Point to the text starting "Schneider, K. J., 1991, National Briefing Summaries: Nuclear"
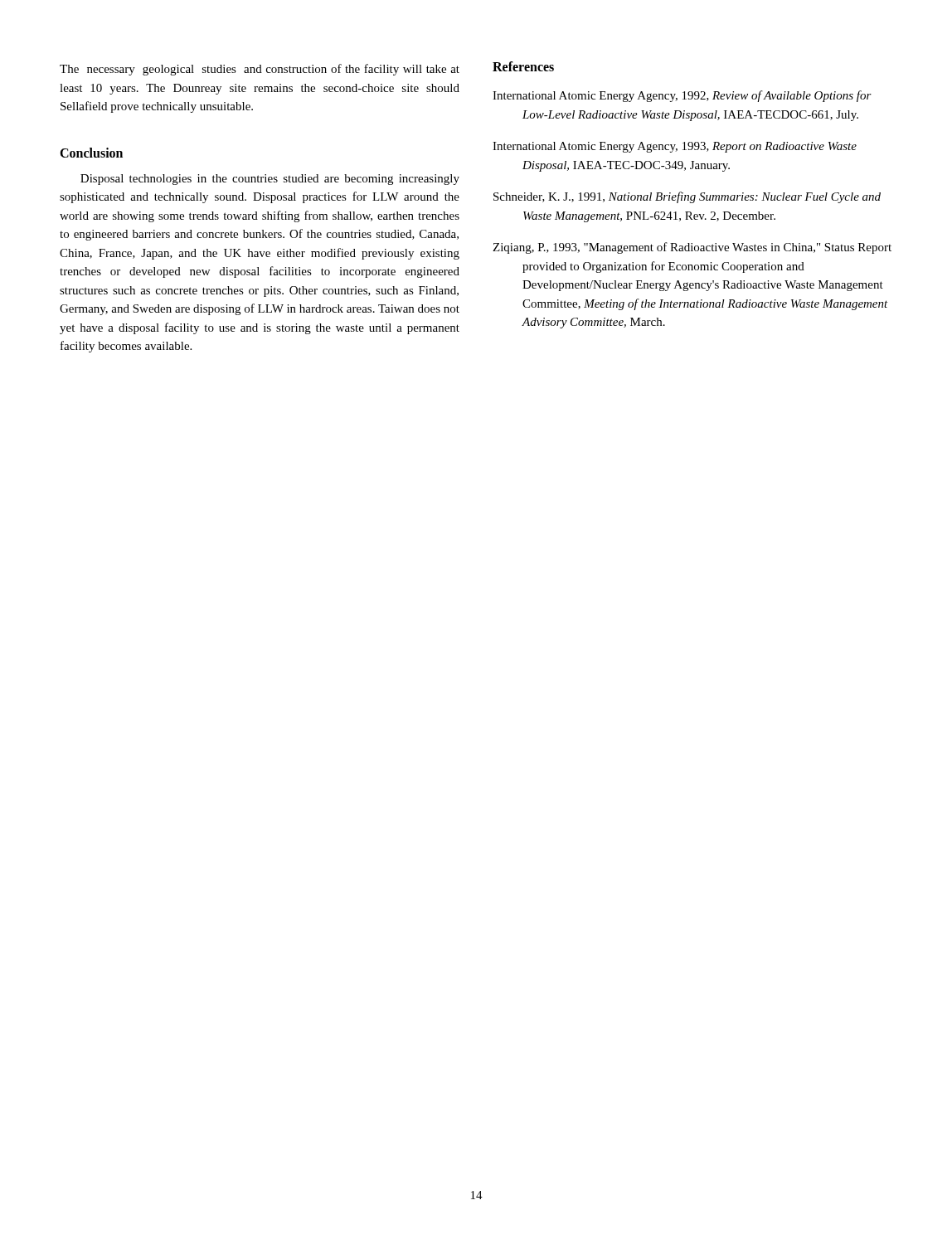Image resolution: width=952 pixels, height=1244 pixels. pos(687,206)
